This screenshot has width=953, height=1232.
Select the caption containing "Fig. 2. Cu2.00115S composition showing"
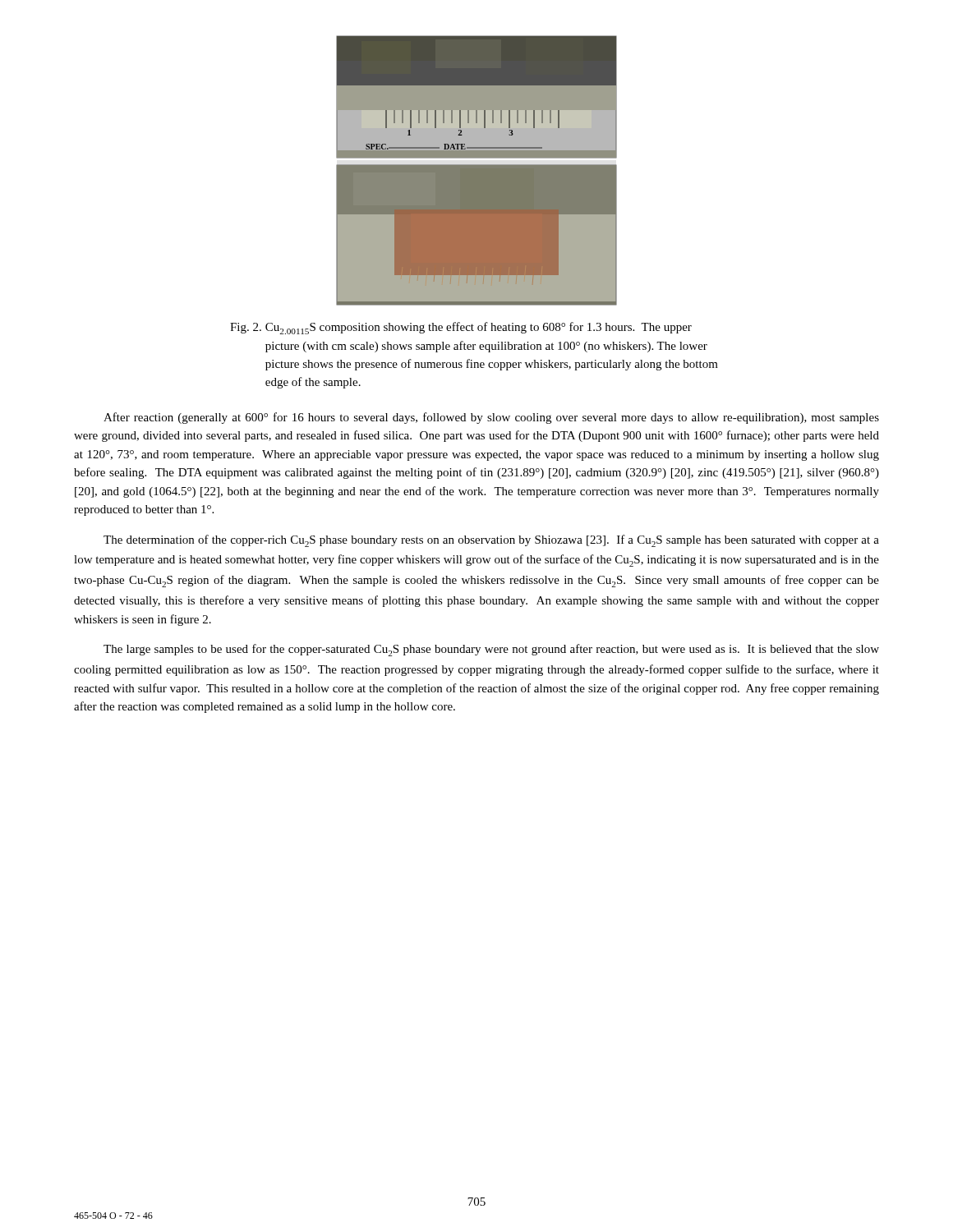pyautogui.click(x=476, y=355)
